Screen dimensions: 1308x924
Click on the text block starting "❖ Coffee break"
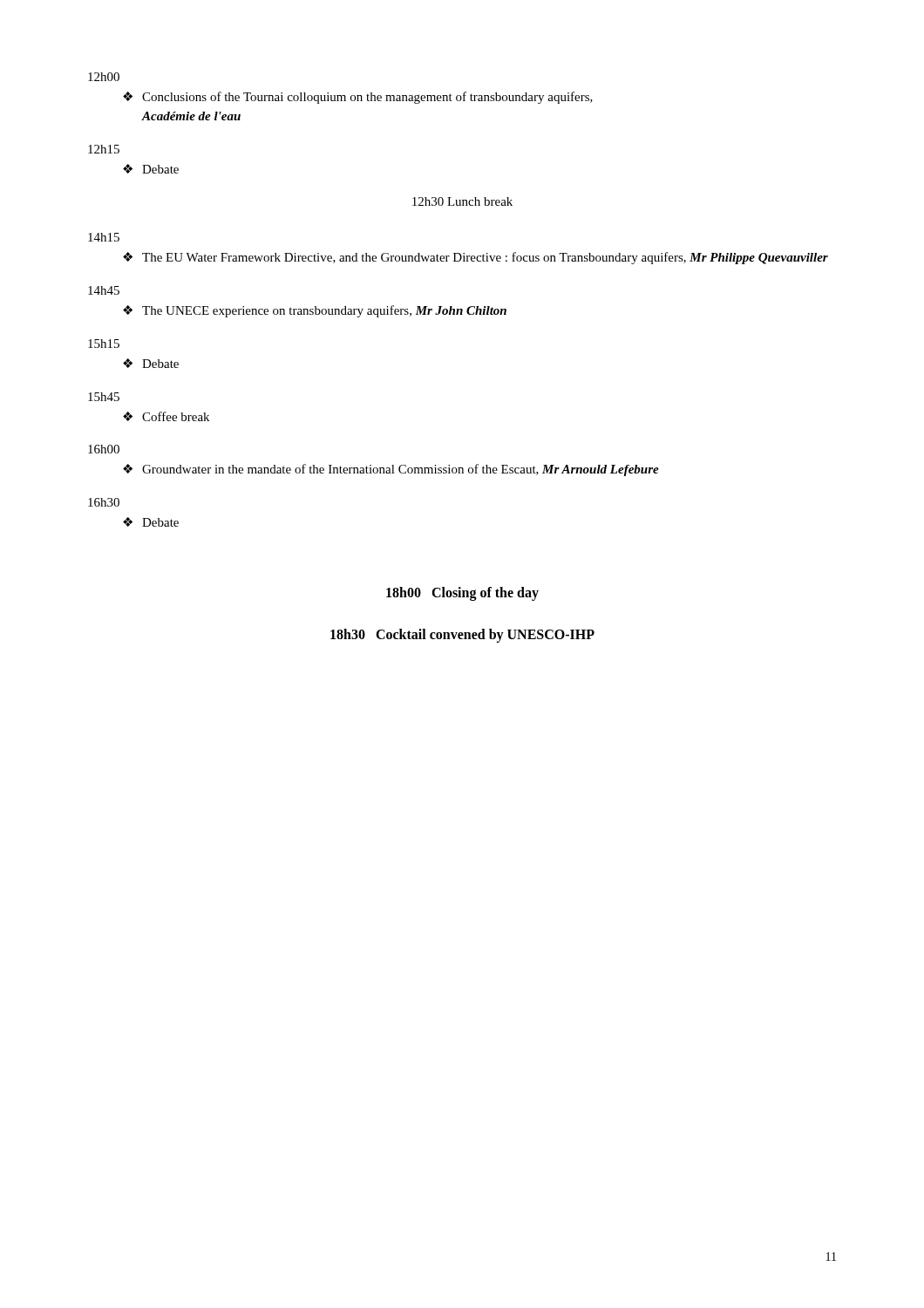(166, 417)
